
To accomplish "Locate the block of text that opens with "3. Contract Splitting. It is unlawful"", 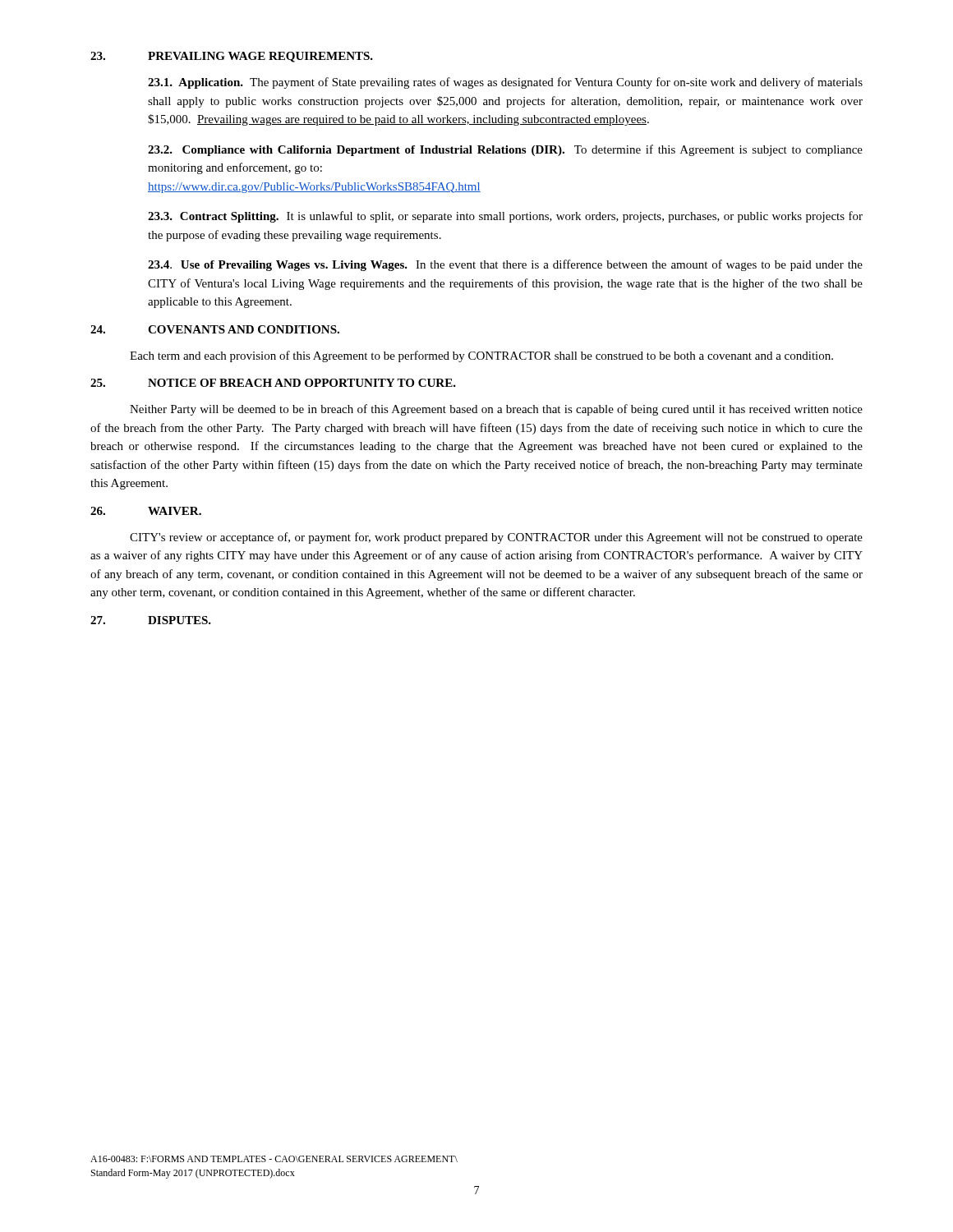I will (505, 225).
